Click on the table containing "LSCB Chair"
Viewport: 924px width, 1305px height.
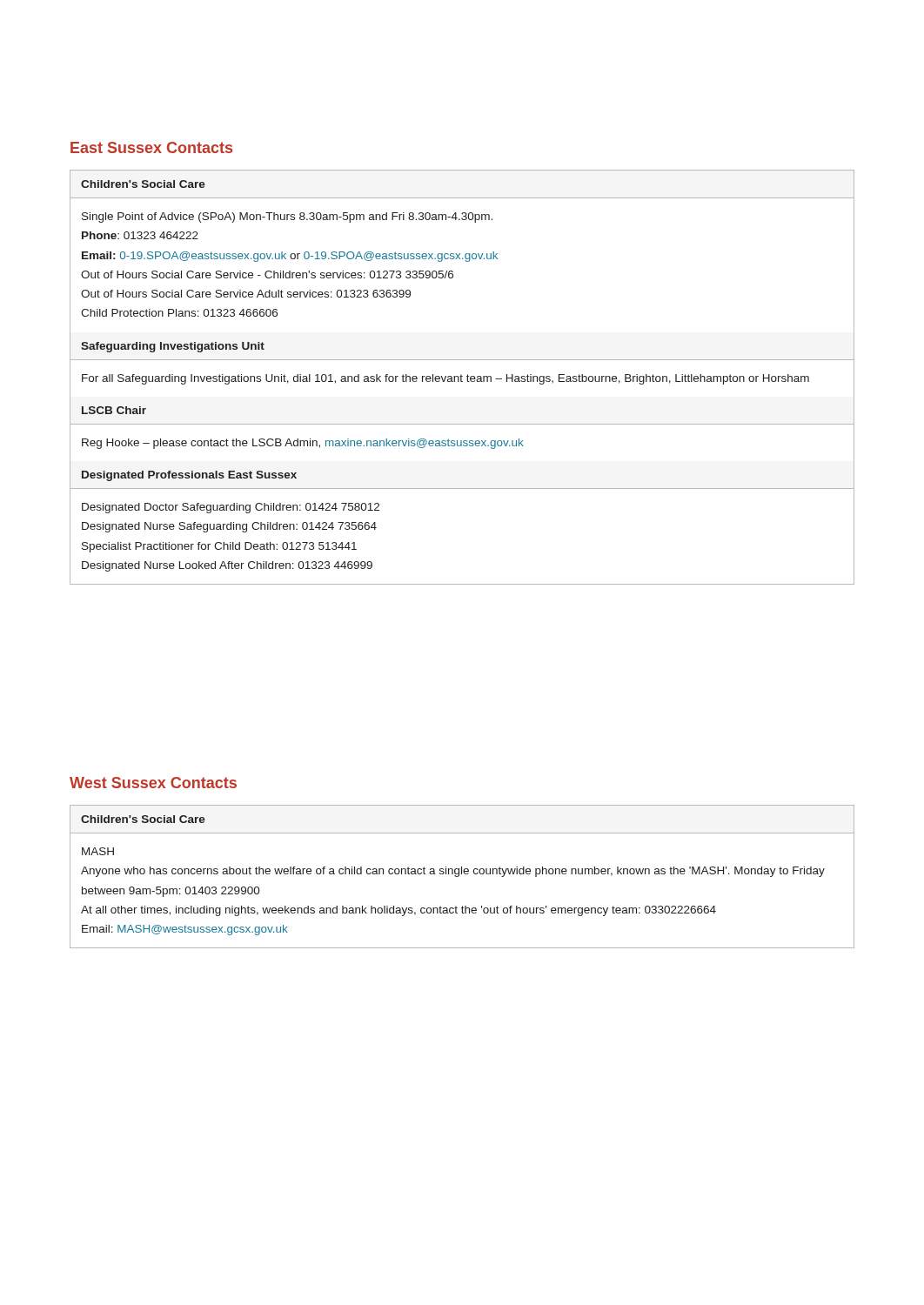462,377
